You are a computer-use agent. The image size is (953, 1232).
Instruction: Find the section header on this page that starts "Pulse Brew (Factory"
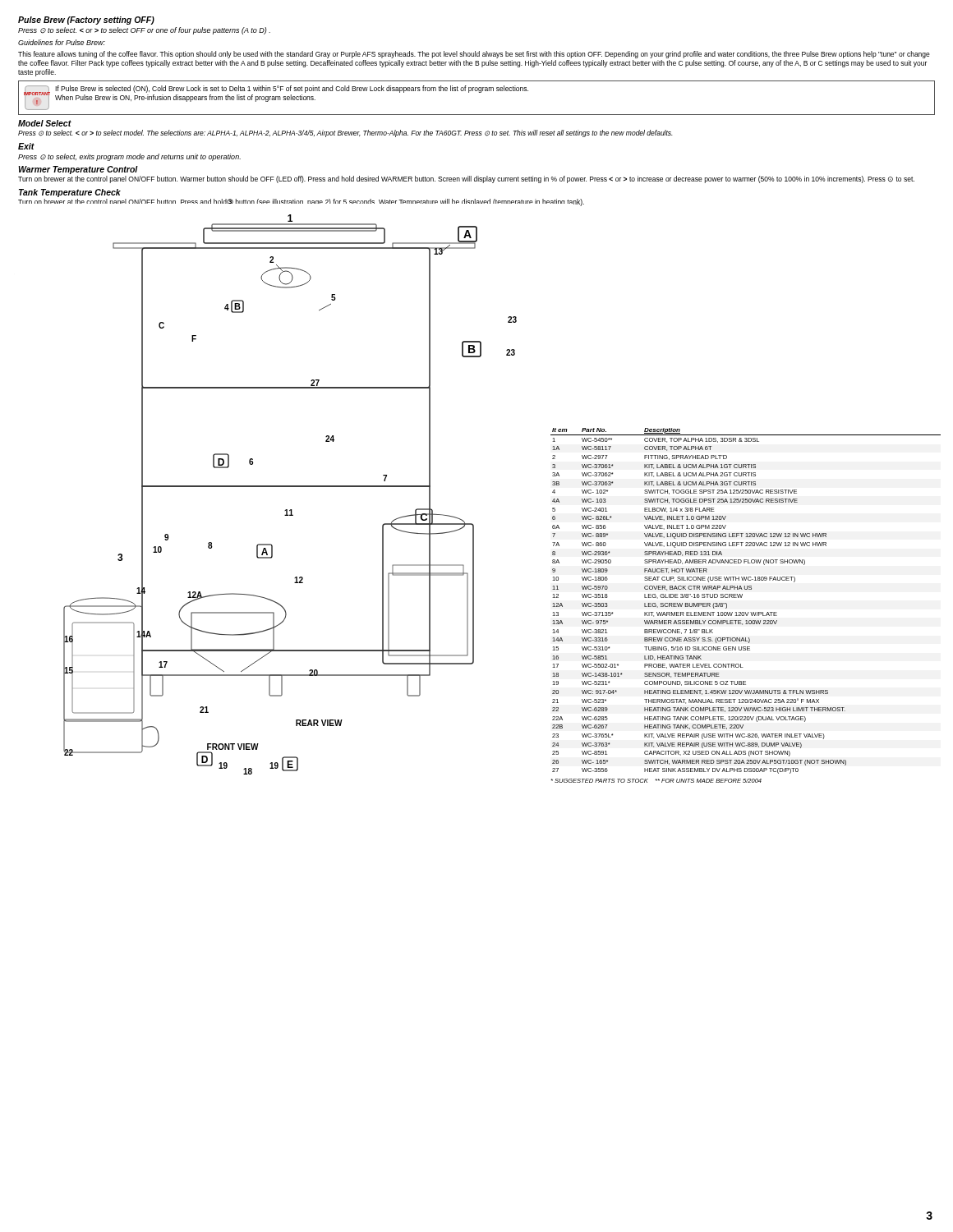pyautogui.click(x=86, y=20)
